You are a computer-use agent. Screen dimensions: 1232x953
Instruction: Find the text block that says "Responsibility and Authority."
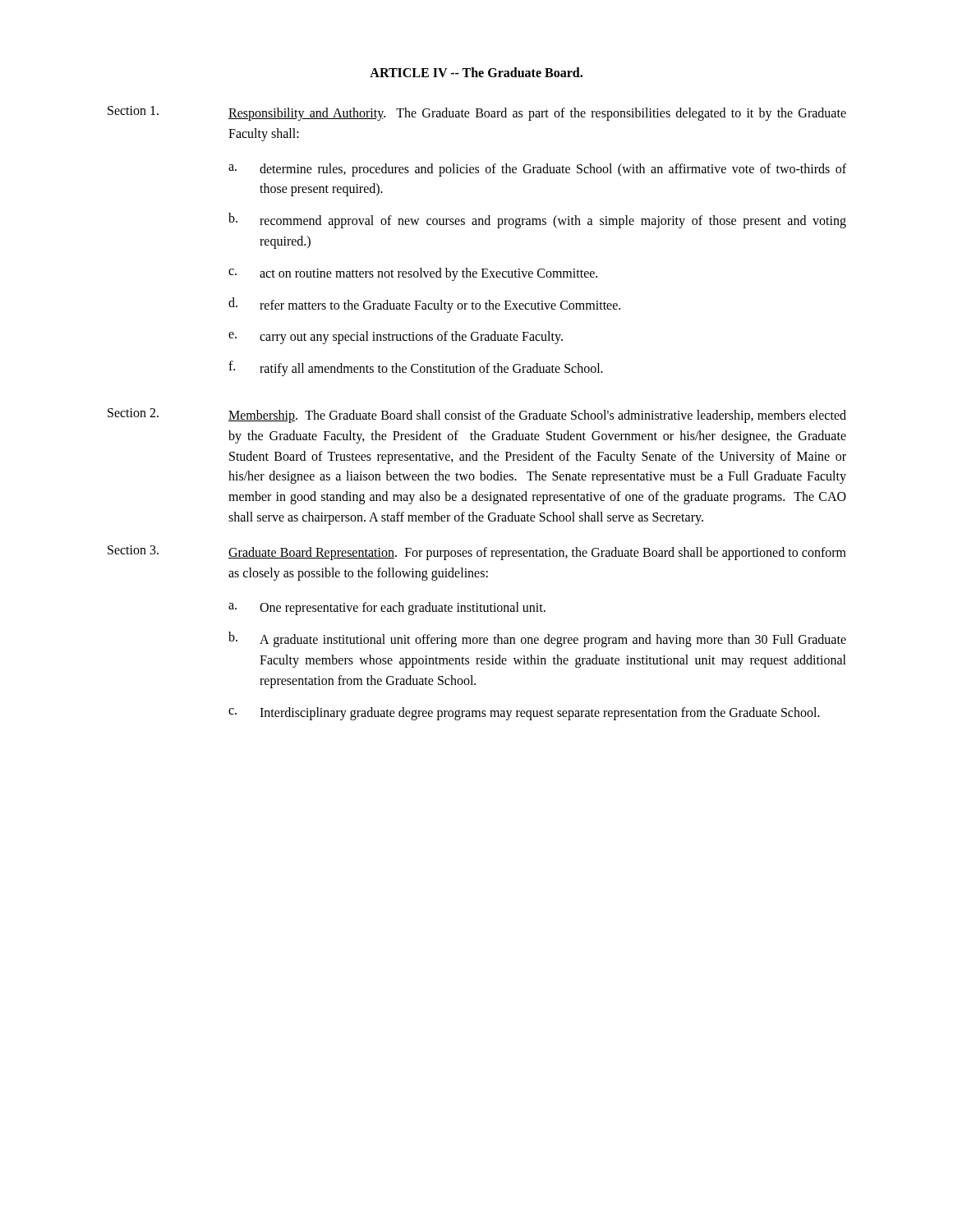[x=537, y=124]
